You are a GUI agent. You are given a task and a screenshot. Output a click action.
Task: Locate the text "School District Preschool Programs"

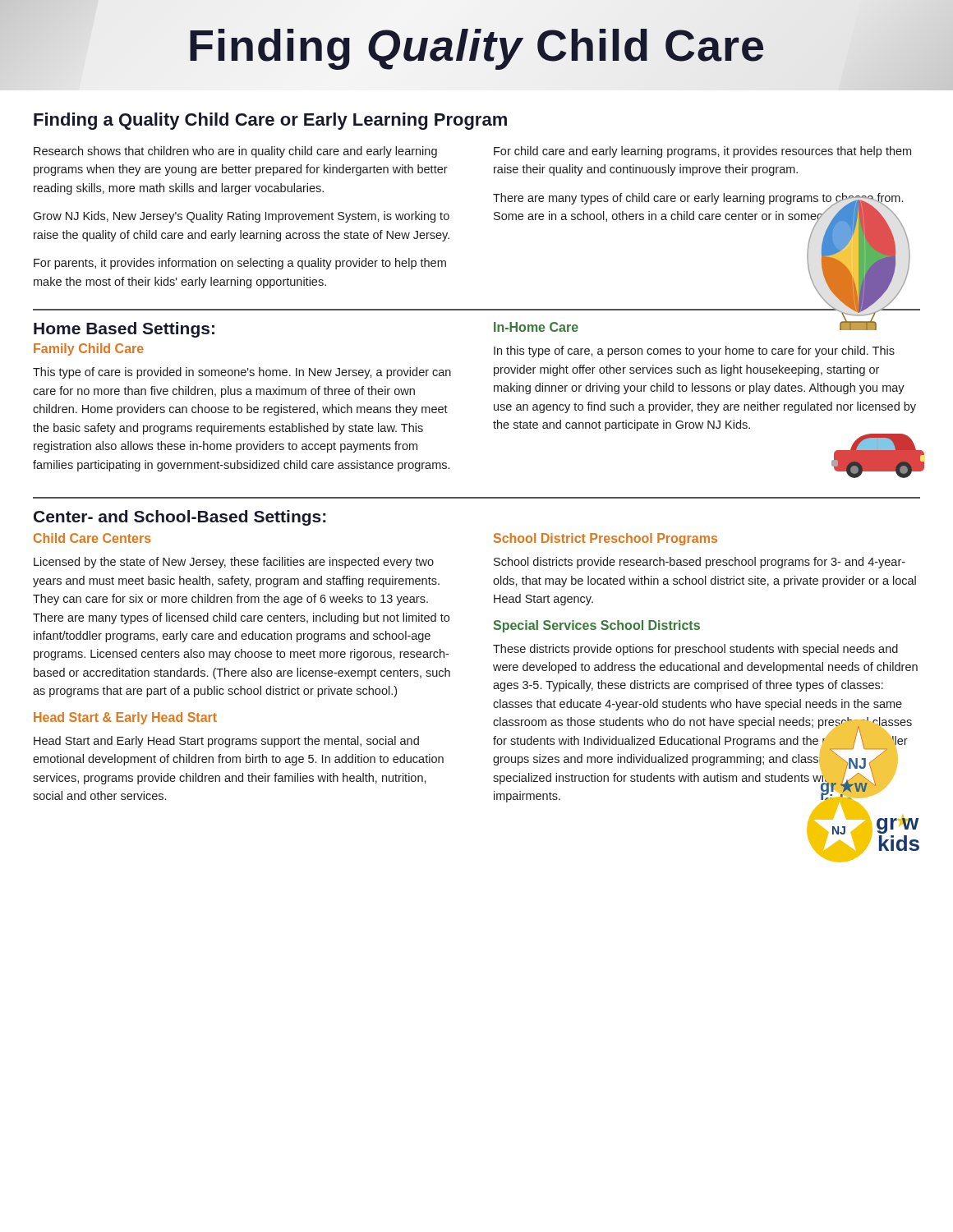pos(605,538)
